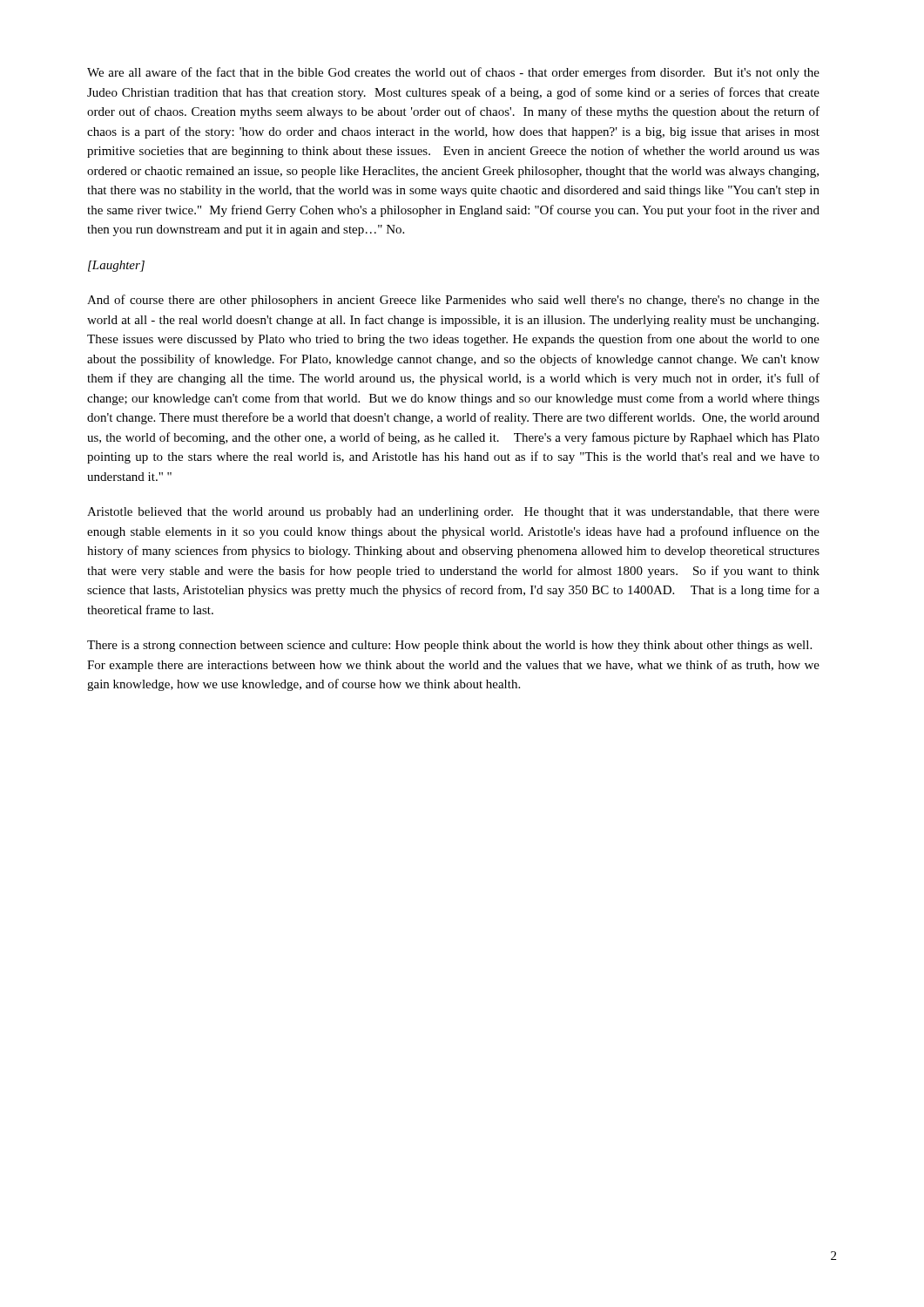Viewport: 924px width, 1307px height.
Task: Locate the text starting "Aristotle believed that the world"
Action: [453, 561]
